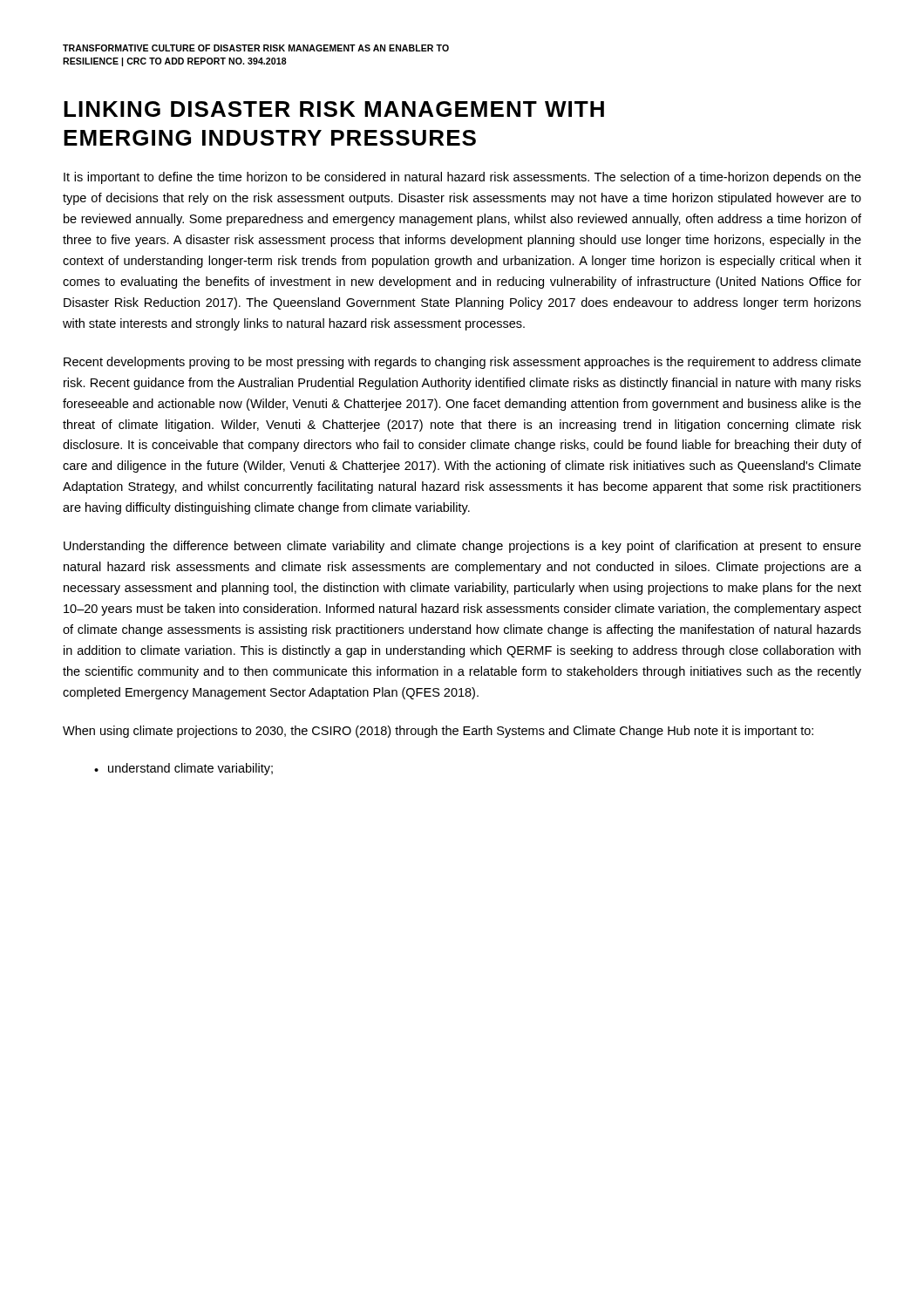Find the block on this page that starts "Recent developments proving to be"
This screenshot has height=1308, width=924.
pyautogui.click(x=462, y=435)
